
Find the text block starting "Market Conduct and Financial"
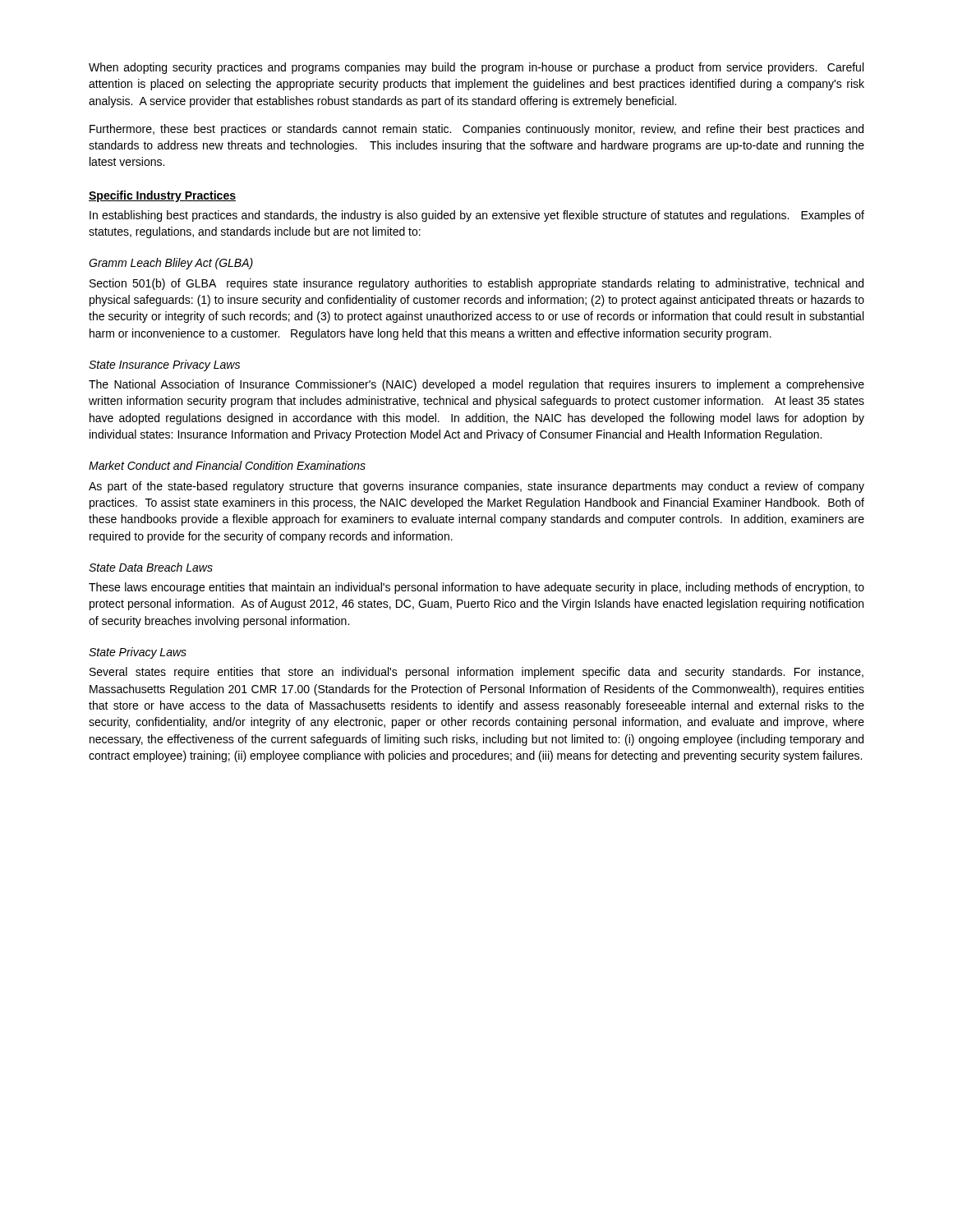[x=227, y=466]
